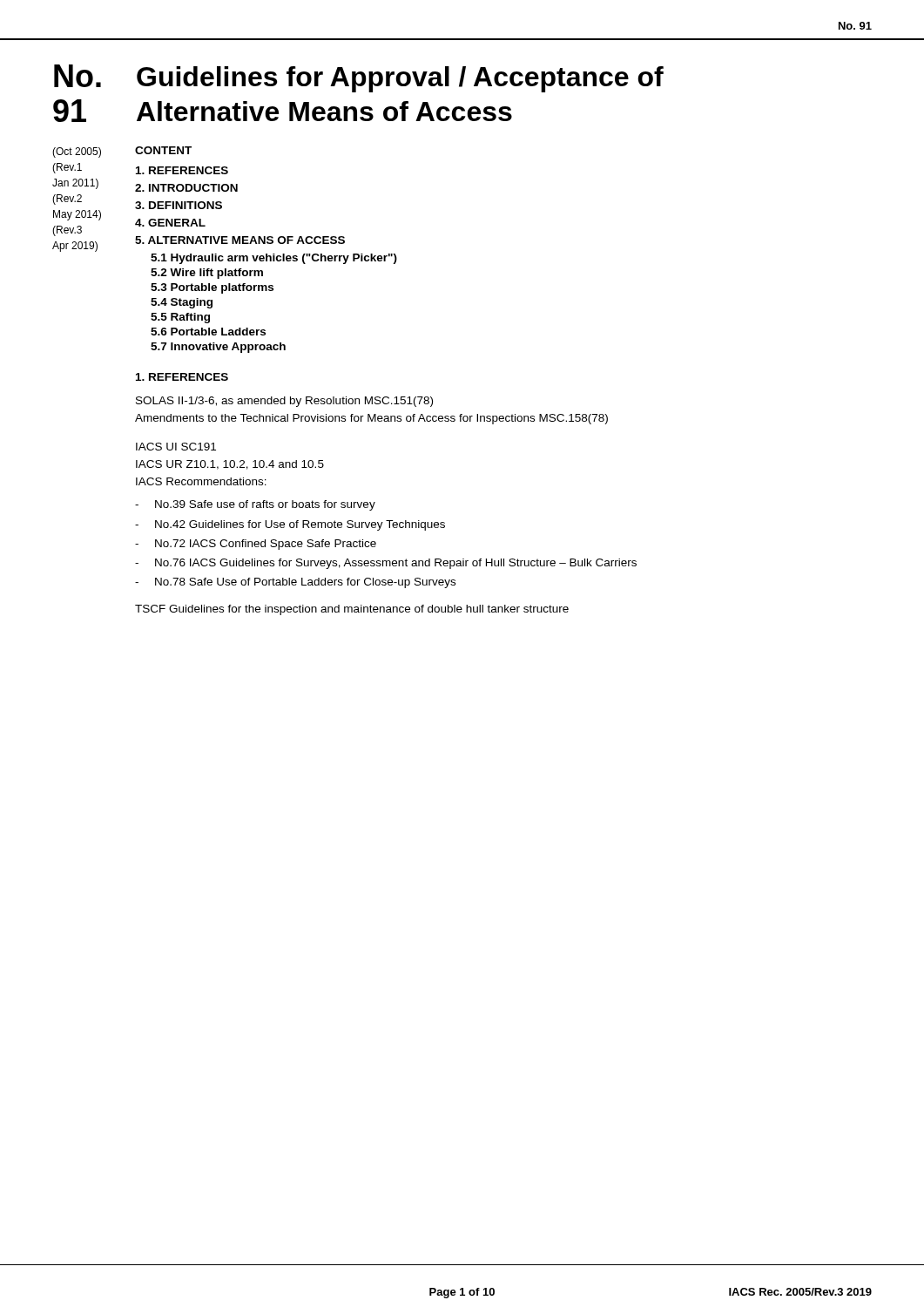Select the text block starting "5.4 Staging"
Viewport: 924px width, 1307px height.
182,302
